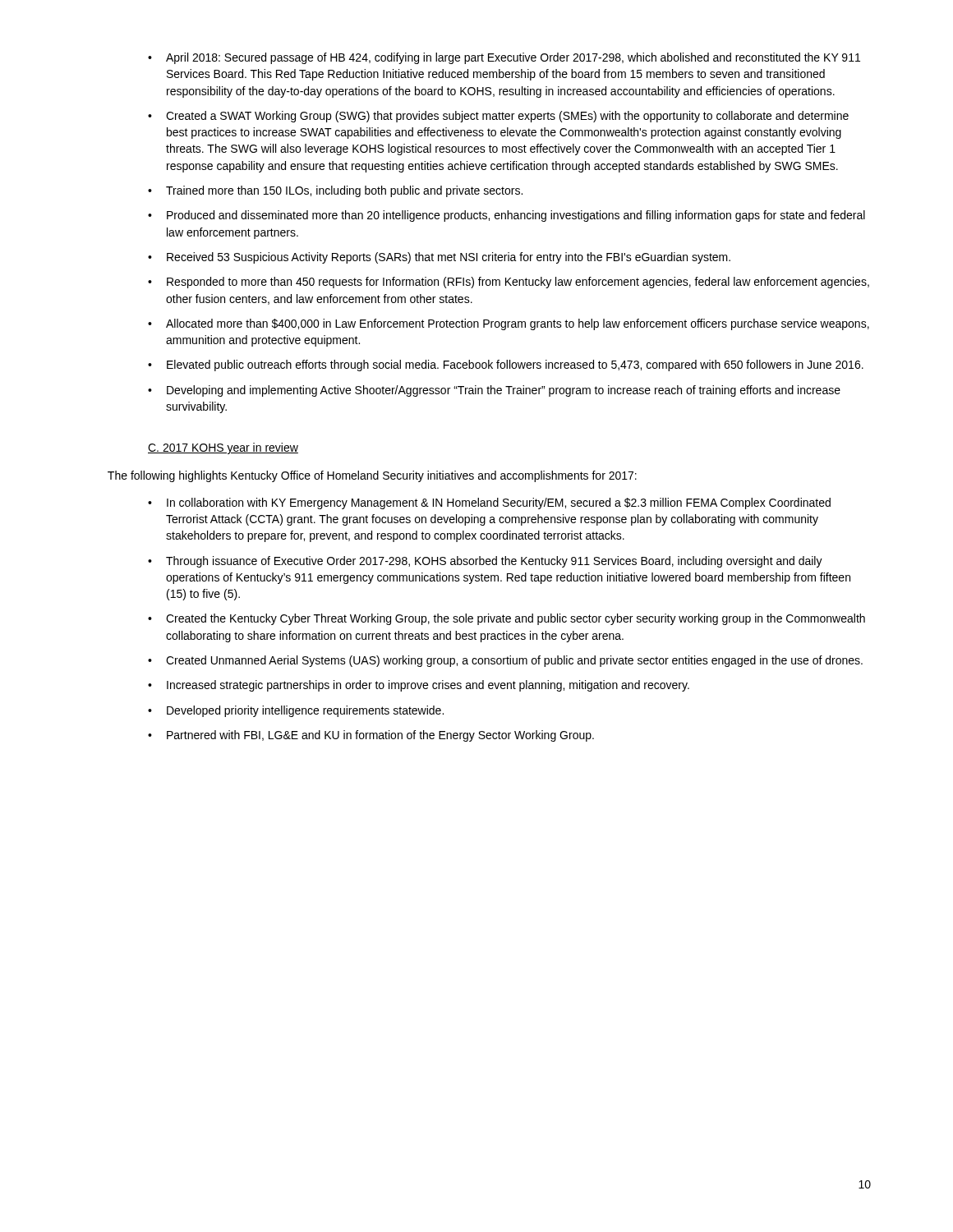Viewport: 953px width, 1232px height.
Task: Locate the list item with the text "Created a SWAT Working Group"
Action: [507, 141]
